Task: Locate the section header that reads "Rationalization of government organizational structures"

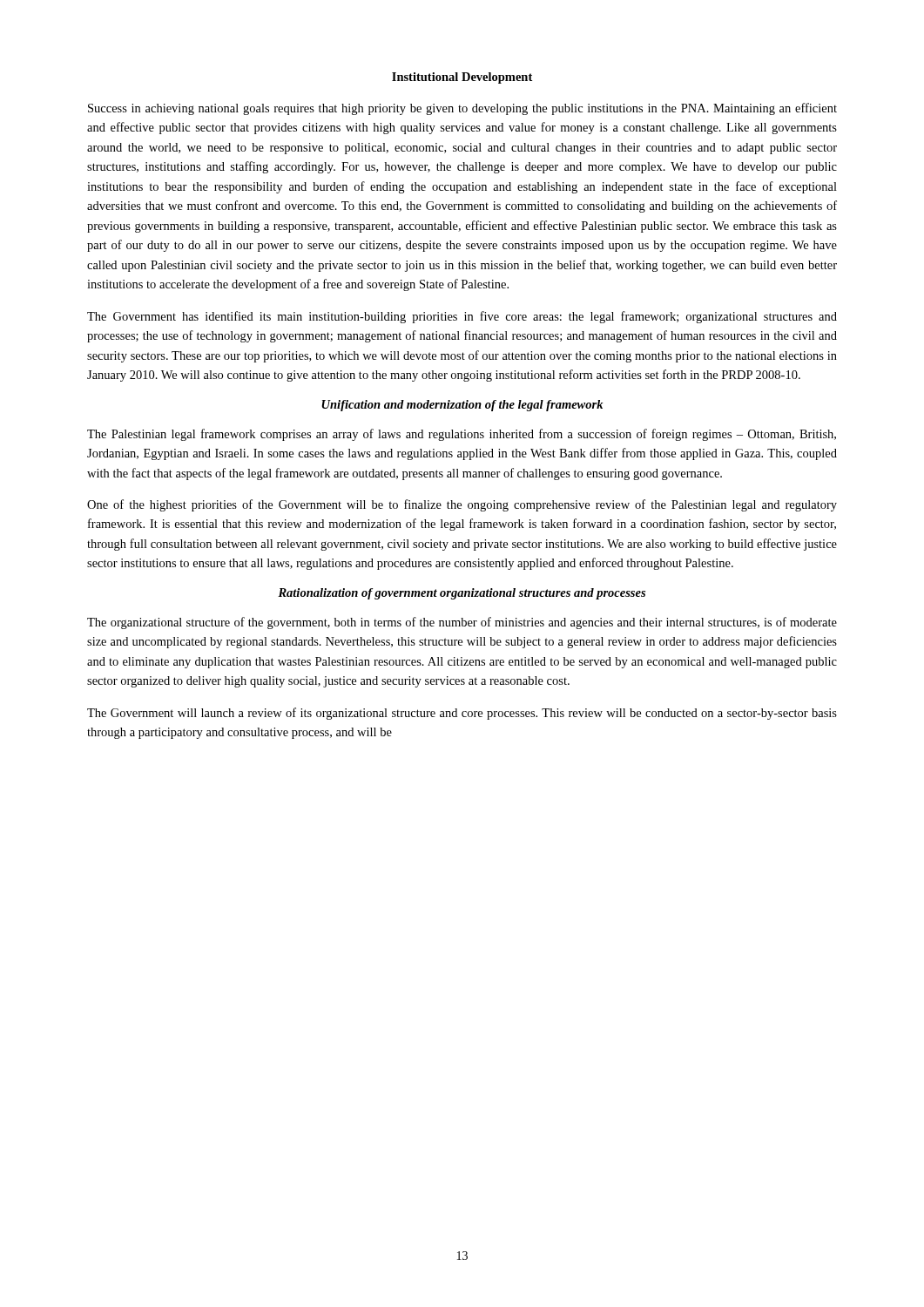Action: point(462,592)
